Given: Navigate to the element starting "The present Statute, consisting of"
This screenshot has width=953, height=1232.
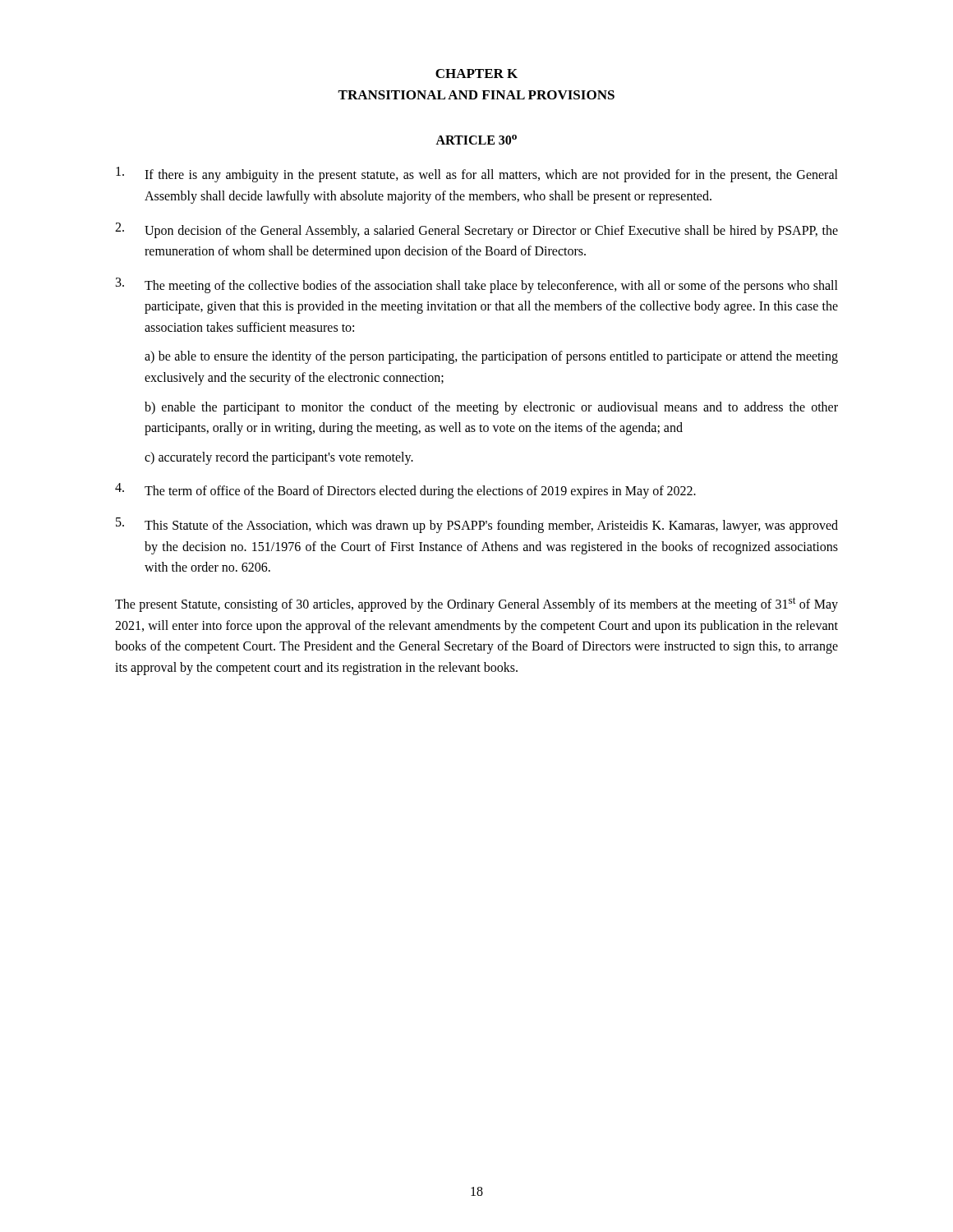Looking at the screenshot, I should [x=476, y=634].
